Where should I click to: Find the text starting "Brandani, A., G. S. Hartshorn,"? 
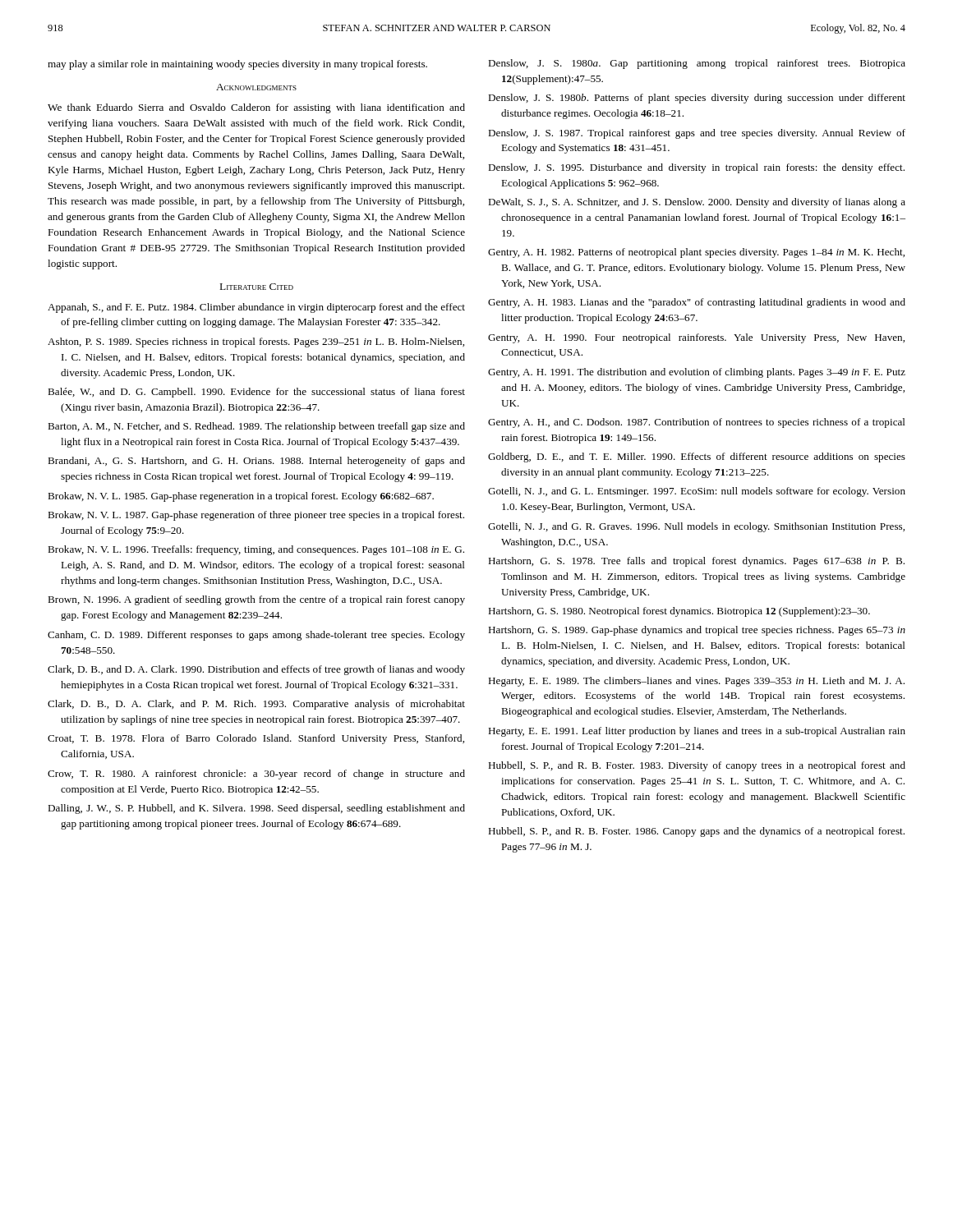pyautogui.click(x=256, y=469)
